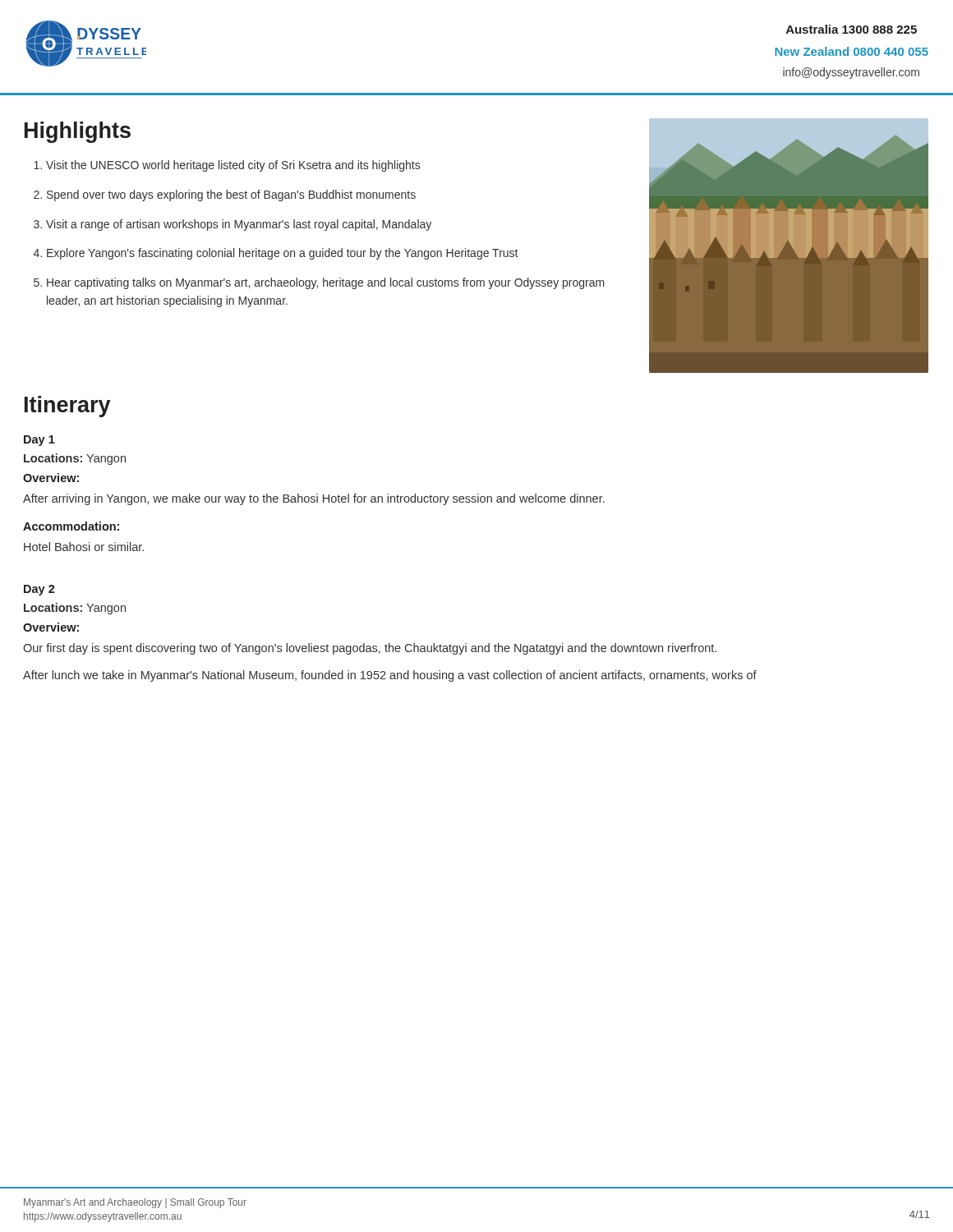Select the text with the text "Hotel Bahosi or similar."
The height and width of the screenshot is (1232, 953).
(84, 547)
